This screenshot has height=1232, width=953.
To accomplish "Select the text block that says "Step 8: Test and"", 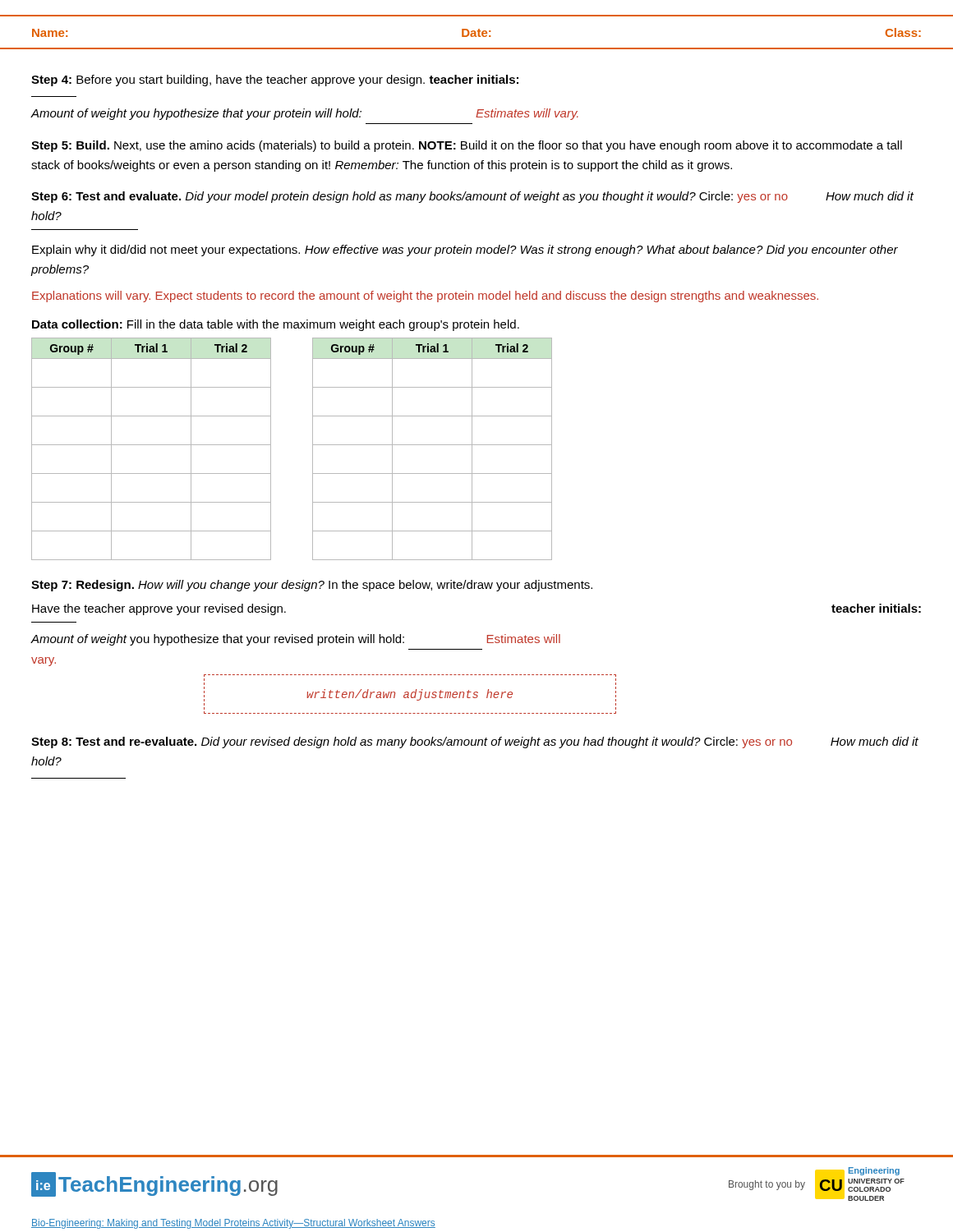I will [475, 751].
